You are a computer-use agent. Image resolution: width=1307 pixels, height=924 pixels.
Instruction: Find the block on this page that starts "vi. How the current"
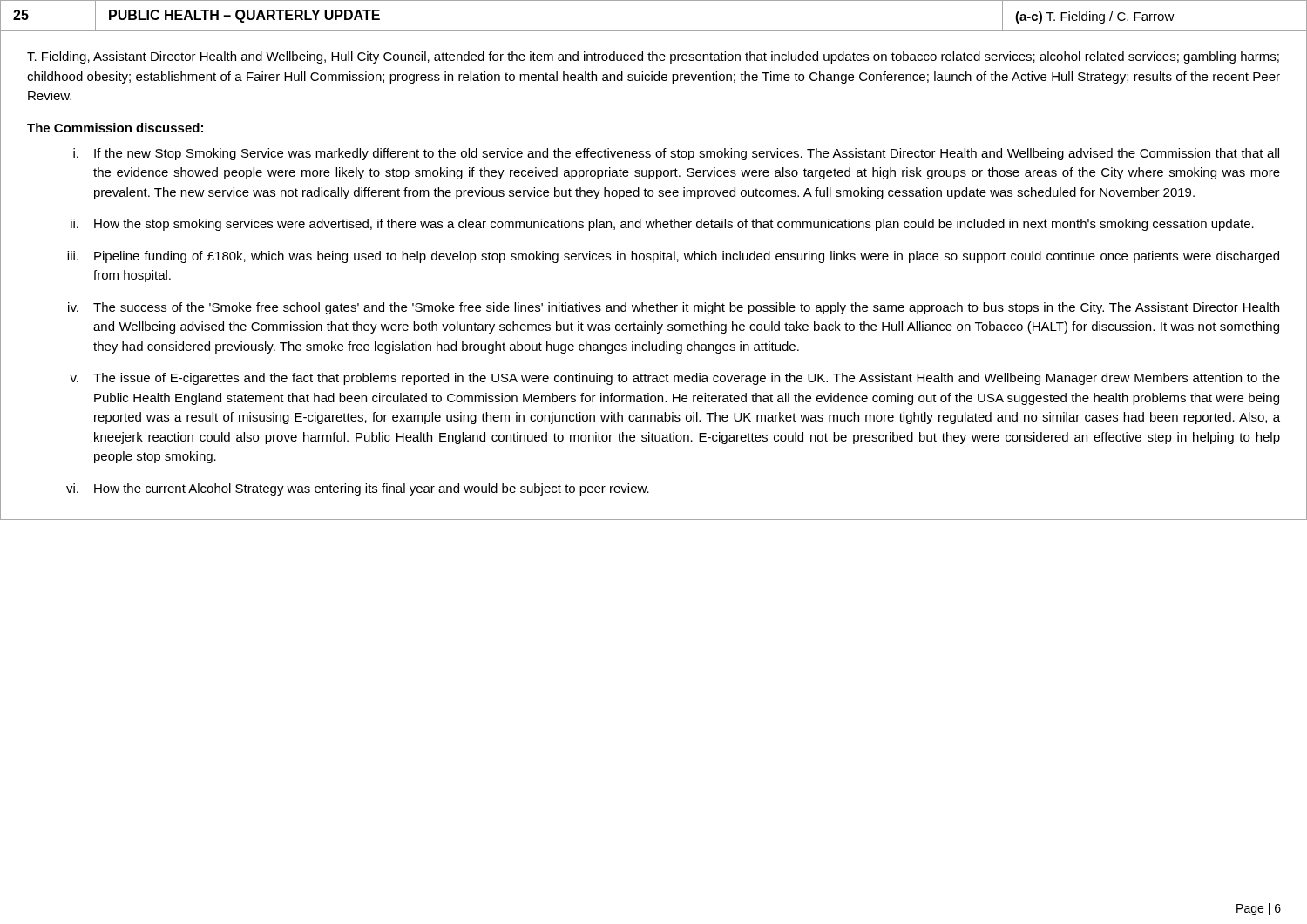click(654, 488)
